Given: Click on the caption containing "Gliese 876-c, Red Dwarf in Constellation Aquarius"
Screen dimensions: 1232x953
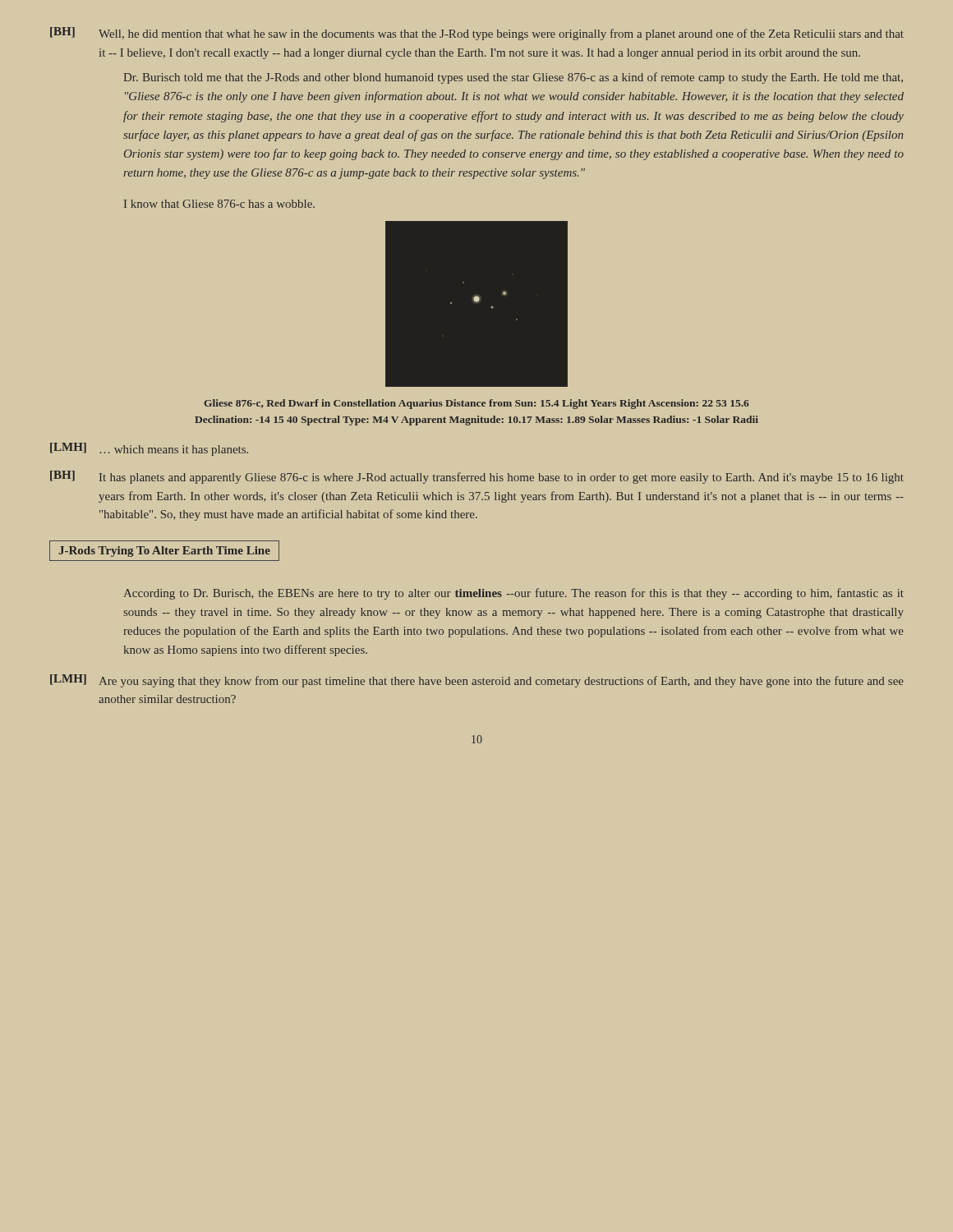Looking at the screenshot, I should [x=476, y=411].
